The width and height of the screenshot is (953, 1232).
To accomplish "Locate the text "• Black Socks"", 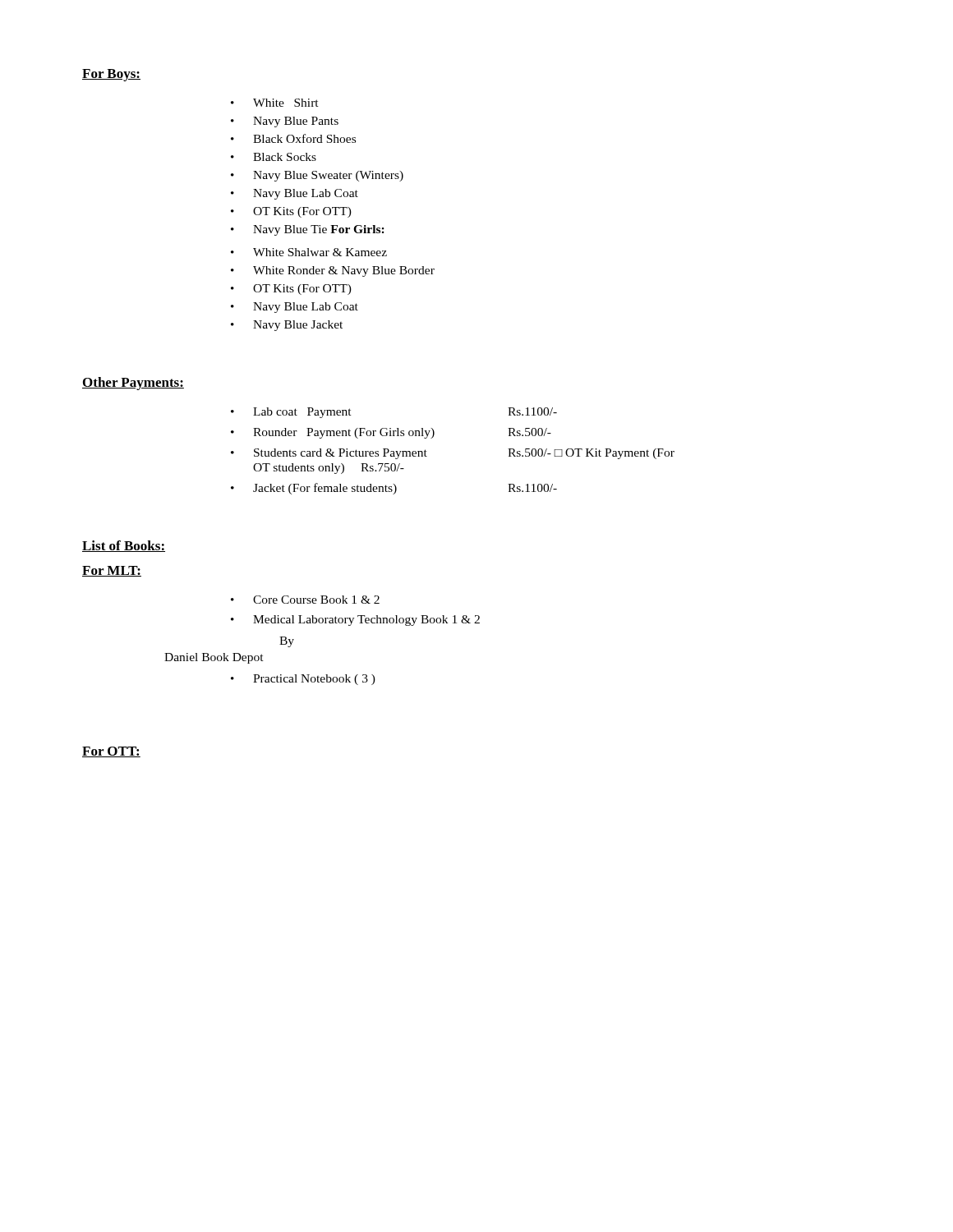I will pos(274,157).
